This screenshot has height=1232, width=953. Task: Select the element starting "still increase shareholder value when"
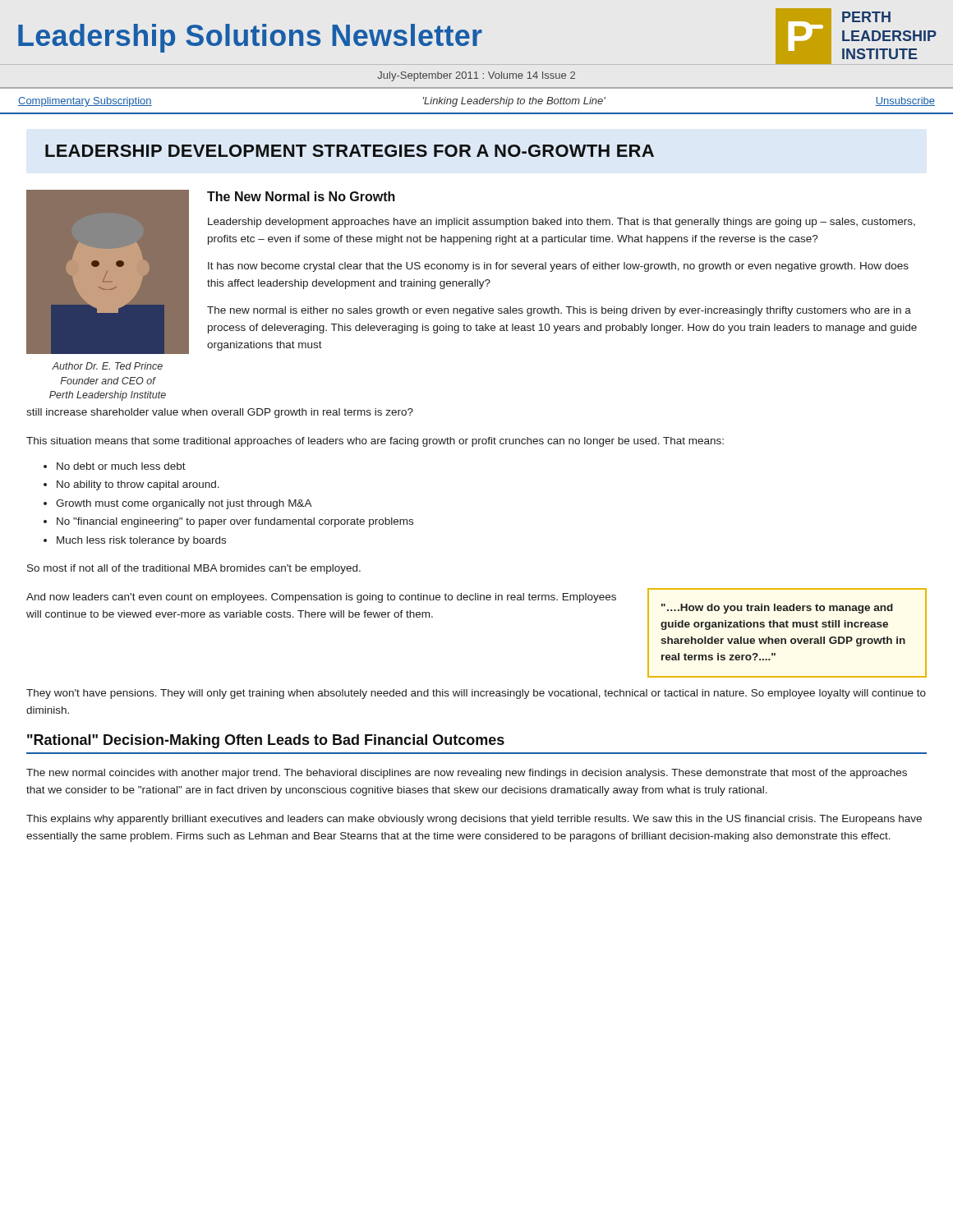click(x=220, y=411)
